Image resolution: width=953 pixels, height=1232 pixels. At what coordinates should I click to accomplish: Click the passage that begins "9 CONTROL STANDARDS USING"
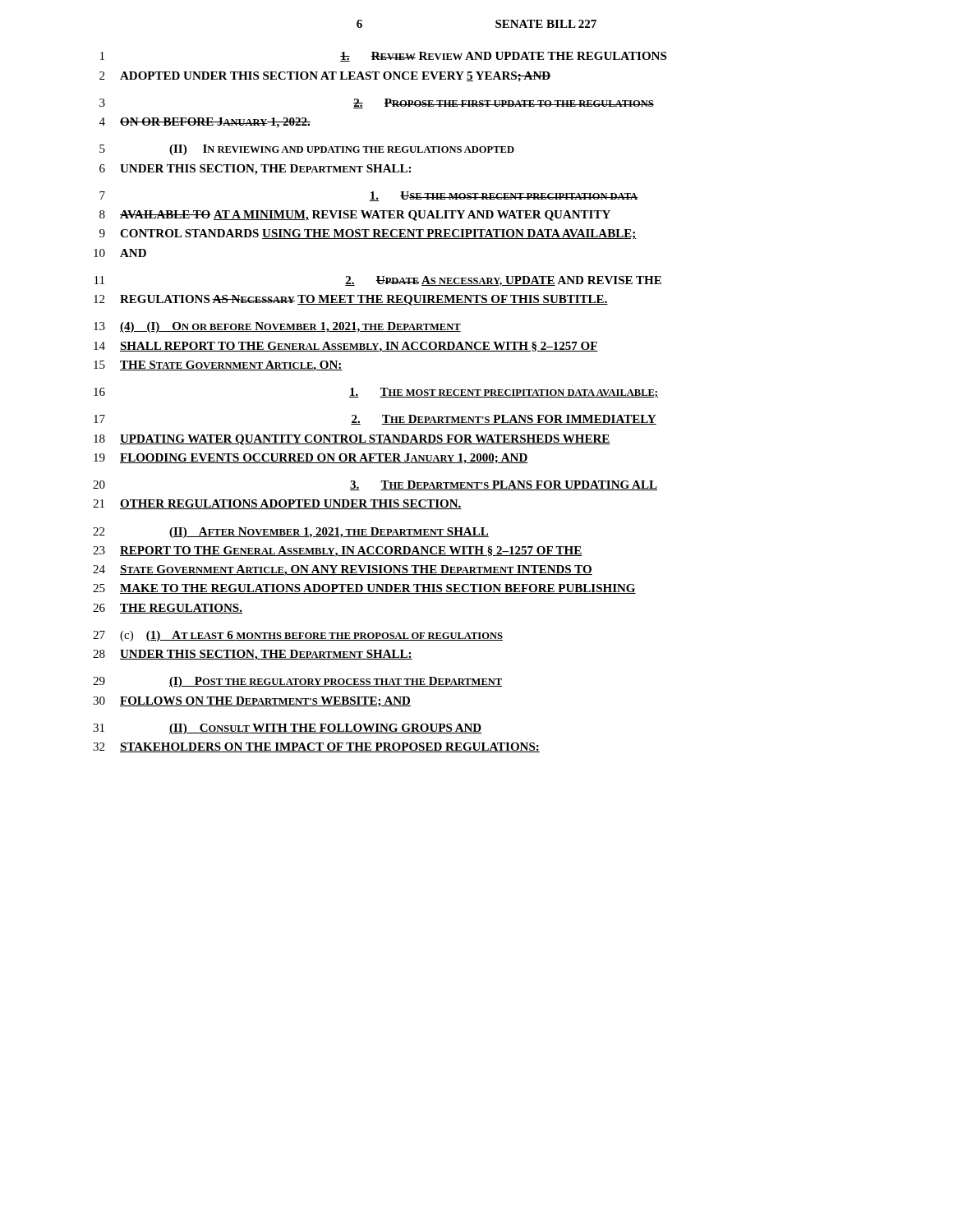[x=476, y=234]
